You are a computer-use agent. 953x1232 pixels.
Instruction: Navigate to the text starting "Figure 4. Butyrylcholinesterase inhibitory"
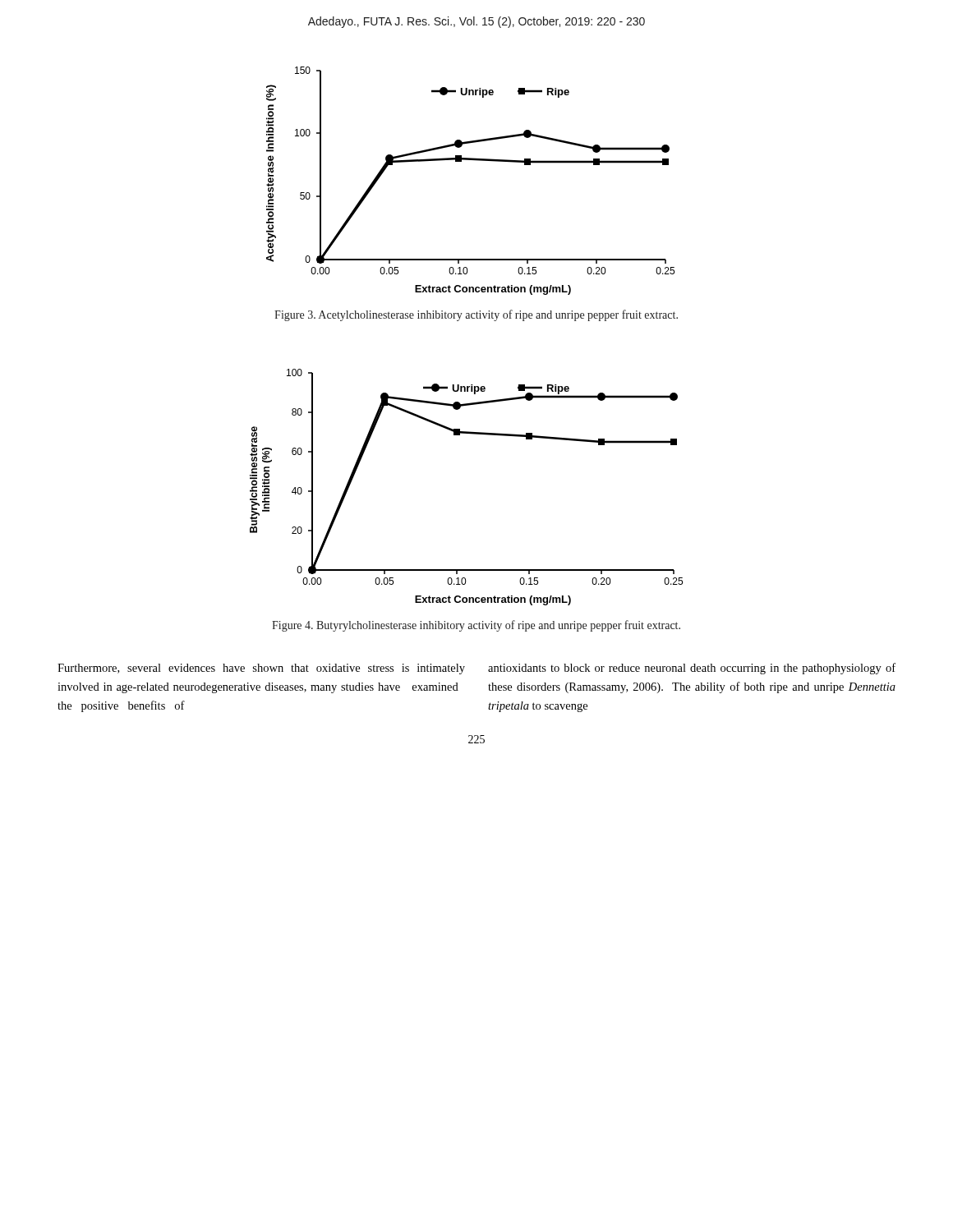476,625
